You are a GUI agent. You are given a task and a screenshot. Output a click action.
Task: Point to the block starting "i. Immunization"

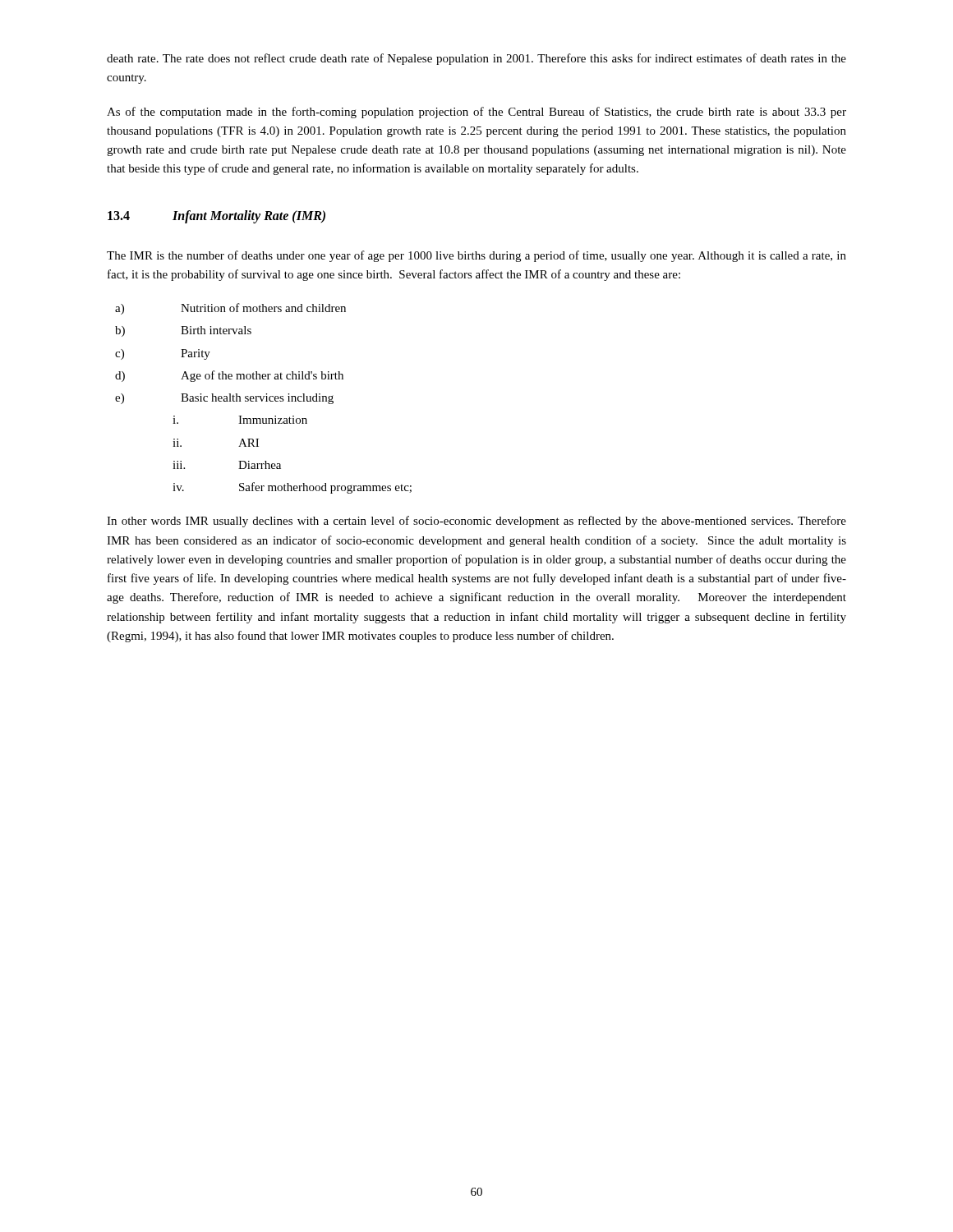240,420
